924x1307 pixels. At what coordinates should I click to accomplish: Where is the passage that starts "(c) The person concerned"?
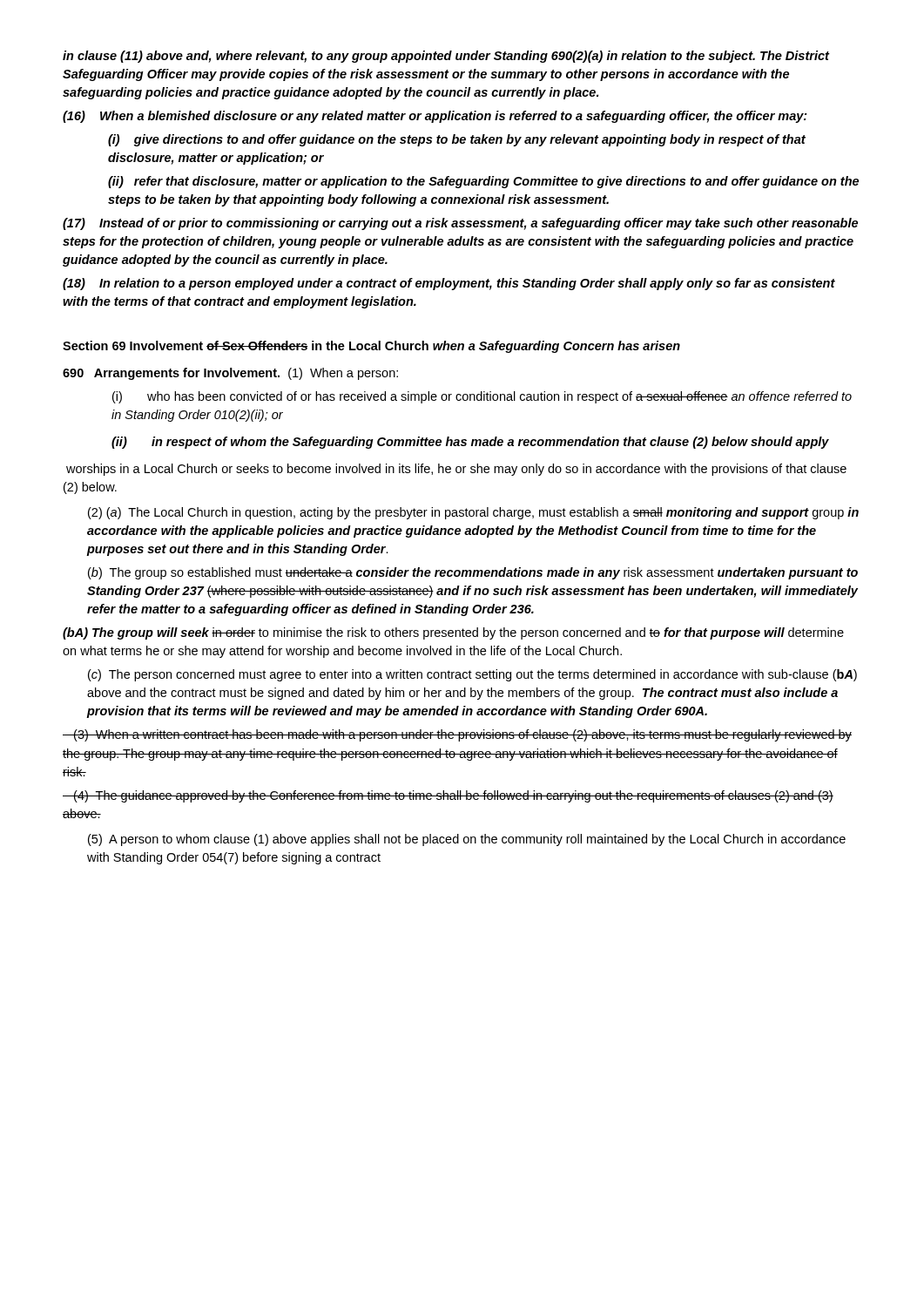point(474,694)
